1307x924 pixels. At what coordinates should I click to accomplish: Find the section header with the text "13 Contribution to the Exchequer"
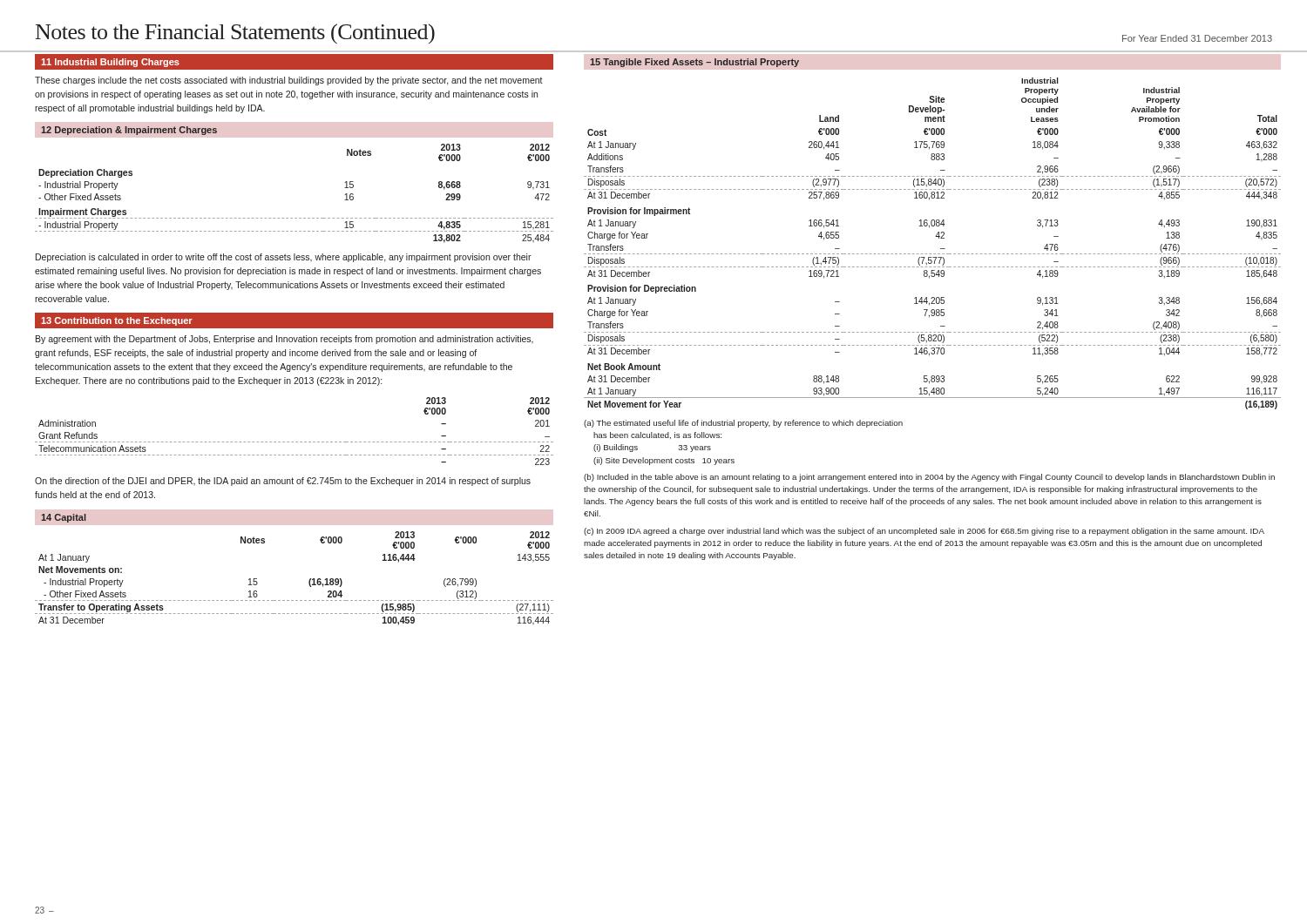click(x=117, y=321)
